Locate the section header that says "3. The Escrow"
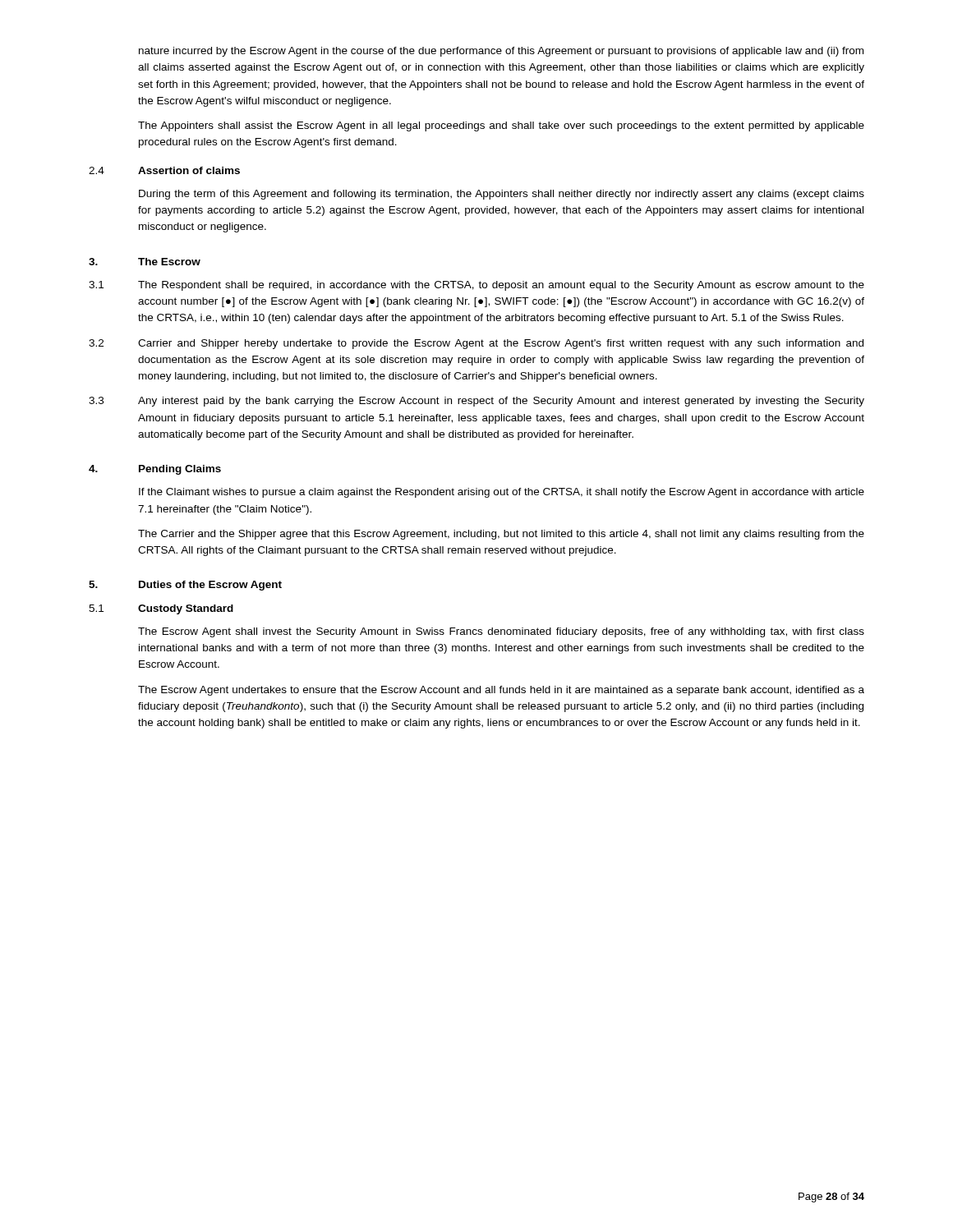 tap(145, 262)
